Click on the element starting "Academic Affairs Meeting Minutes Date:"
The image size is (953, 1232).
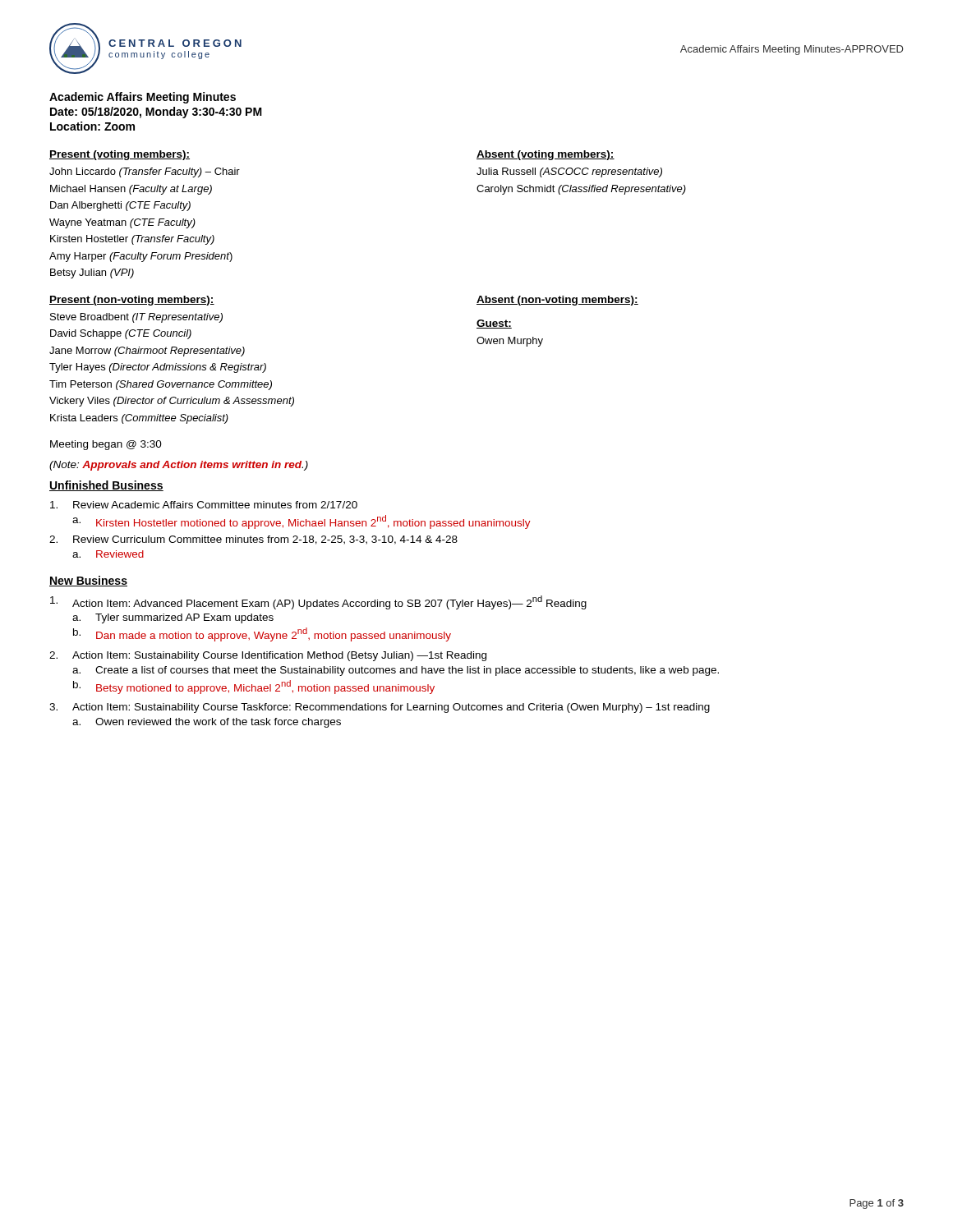tap(143, 98)
